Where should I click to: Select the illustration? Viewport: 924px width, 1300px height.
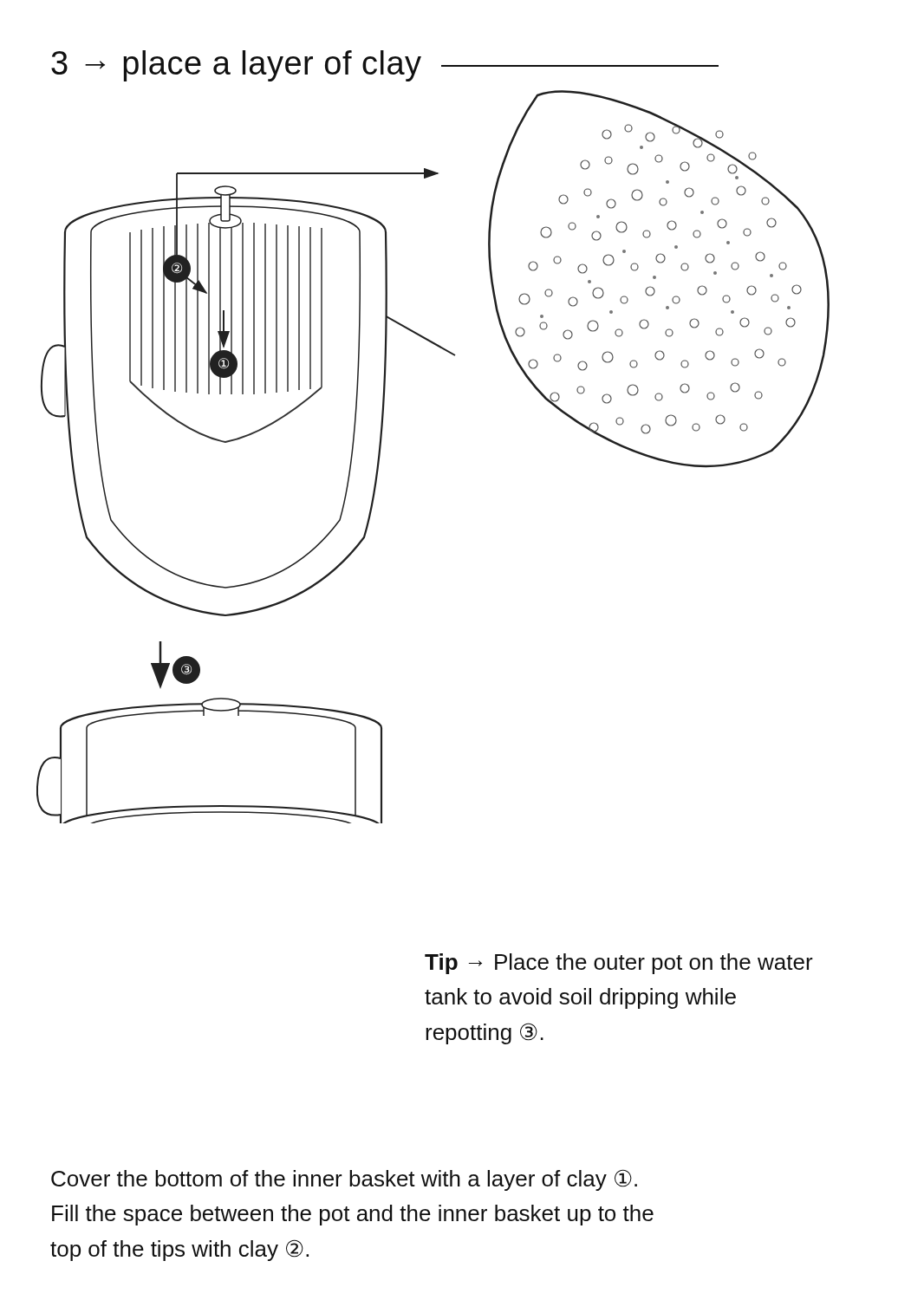[459, 442]
